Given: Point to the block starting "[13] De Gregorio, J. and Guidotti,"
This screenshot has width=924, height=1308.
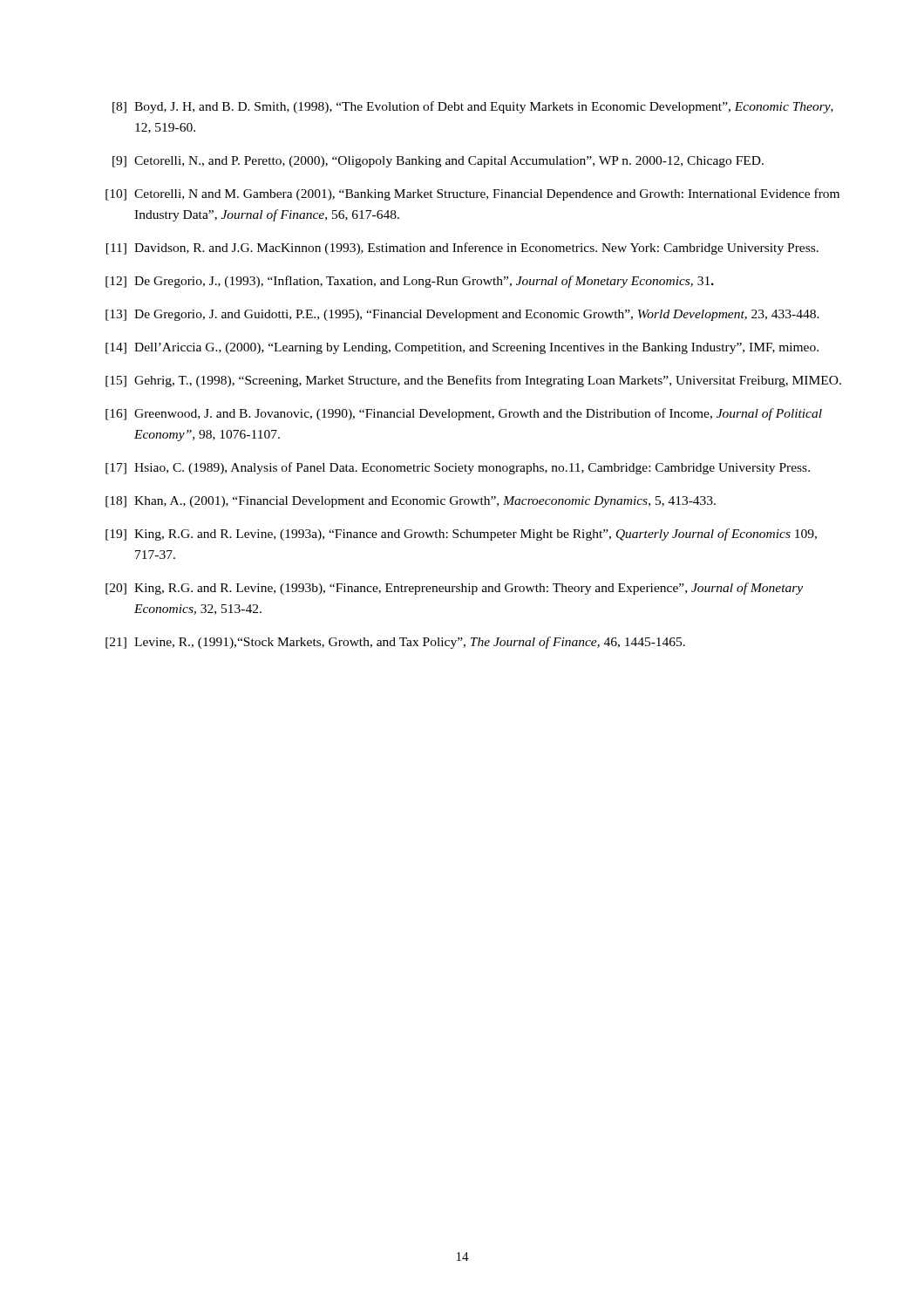Looking at the screenshot, I should [466, 314].
